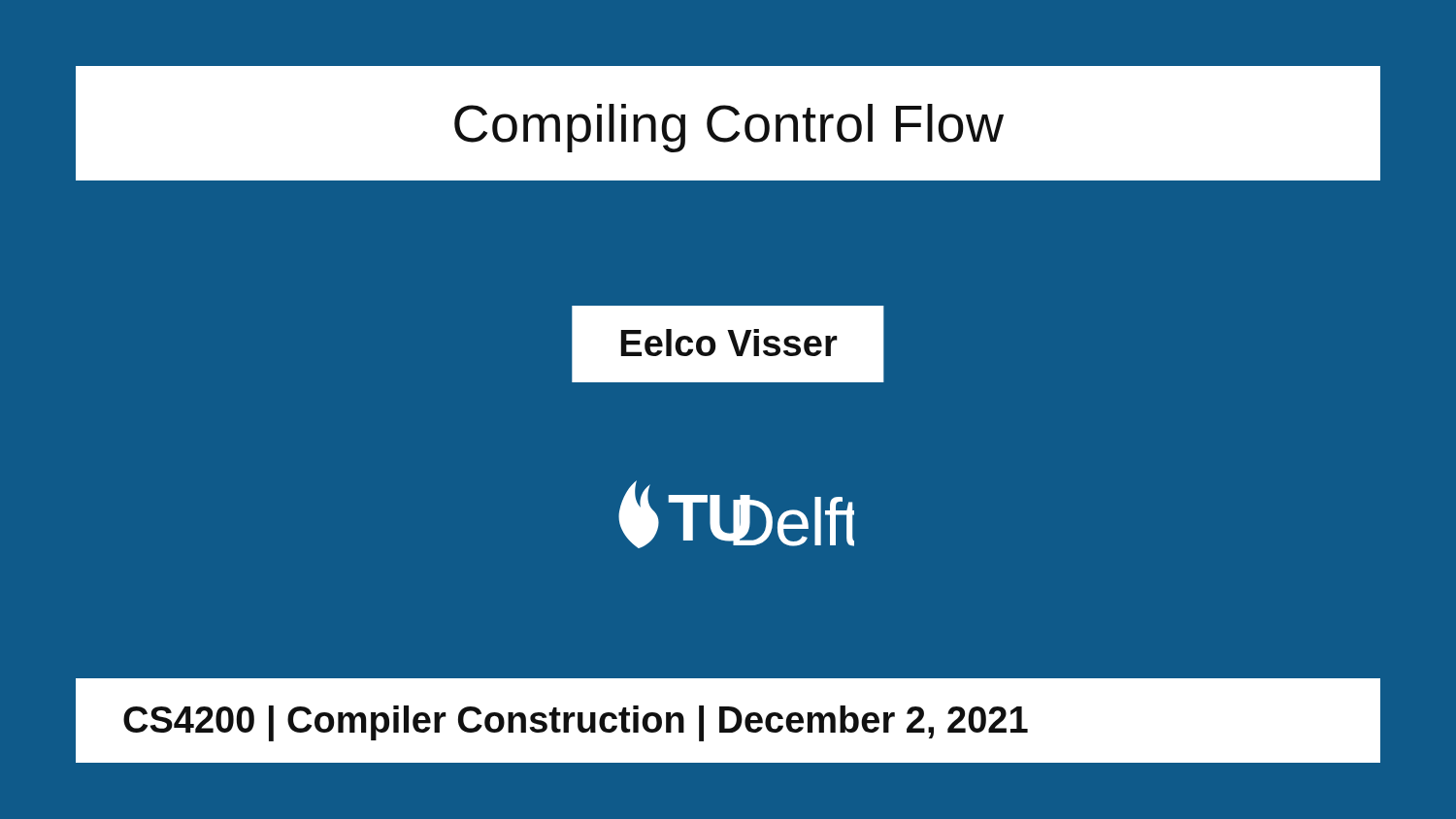Locate the text block starting "Compiling Control Flow"
This screenshot has height=819, width=1456.
pyautogui.click(x=728, y=123)
